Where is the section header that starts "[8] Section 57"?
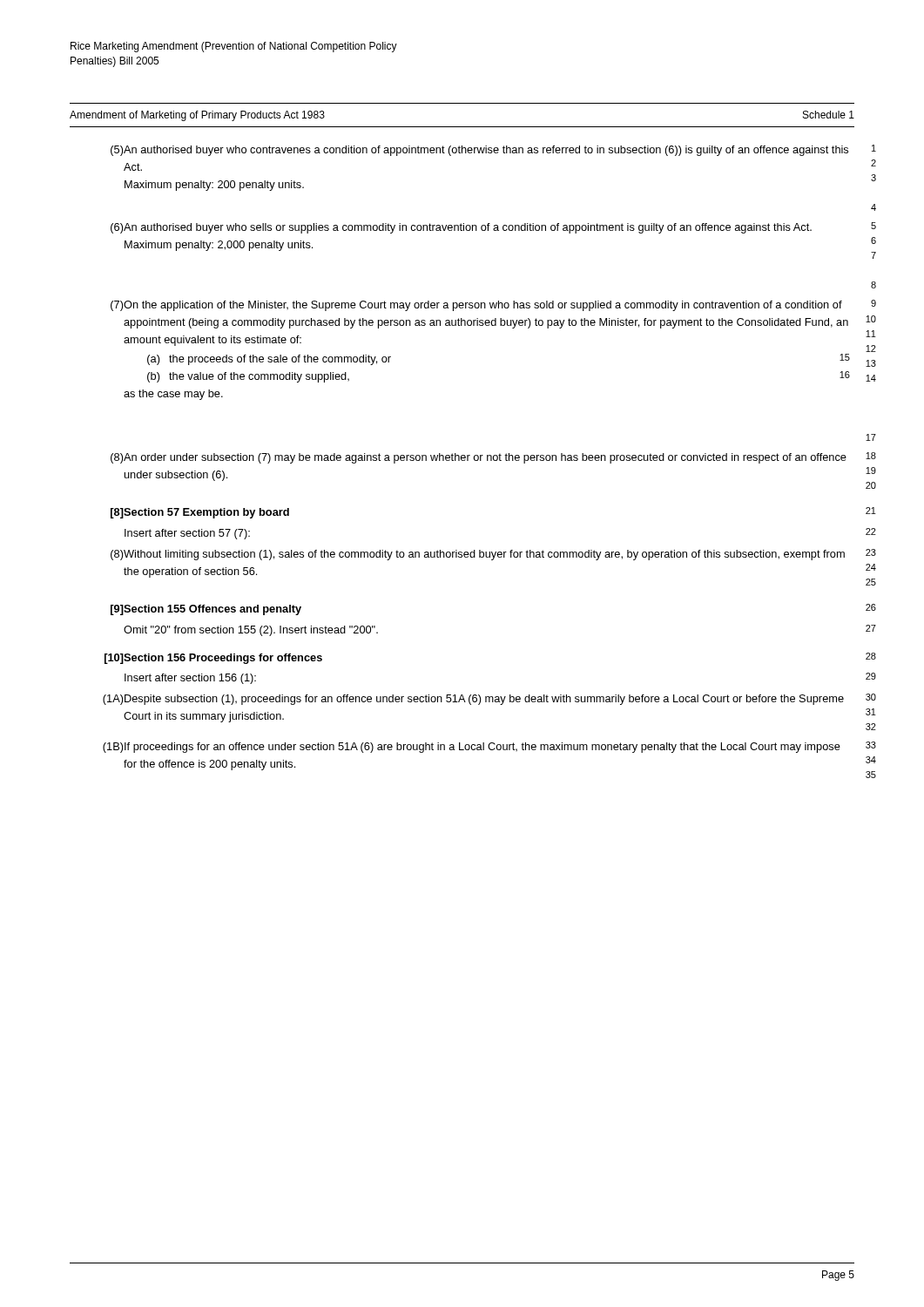 coord(192,513)
